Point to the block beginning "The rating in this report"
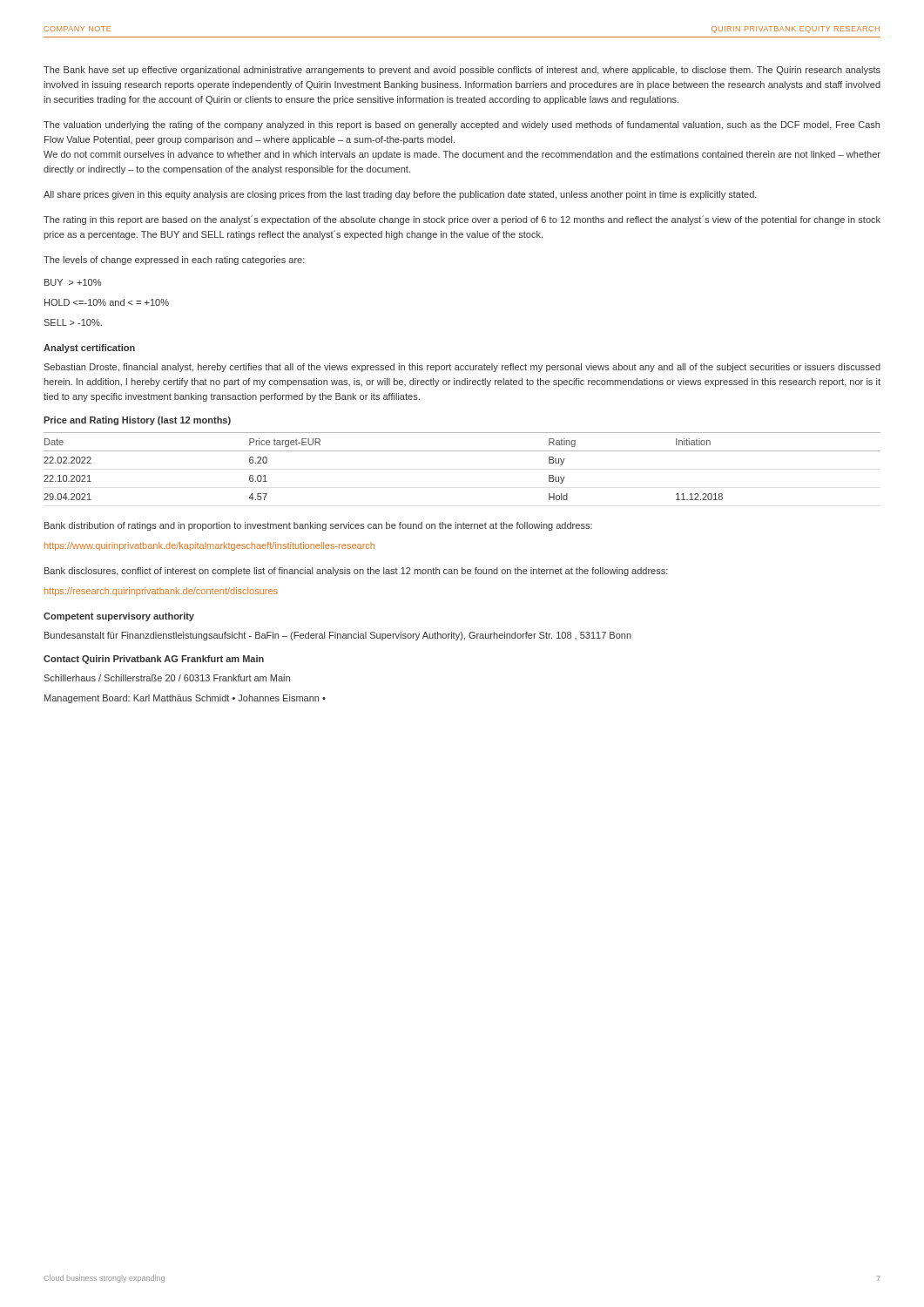The width and height of the screenshot is (924, 1307). [462, 227]
